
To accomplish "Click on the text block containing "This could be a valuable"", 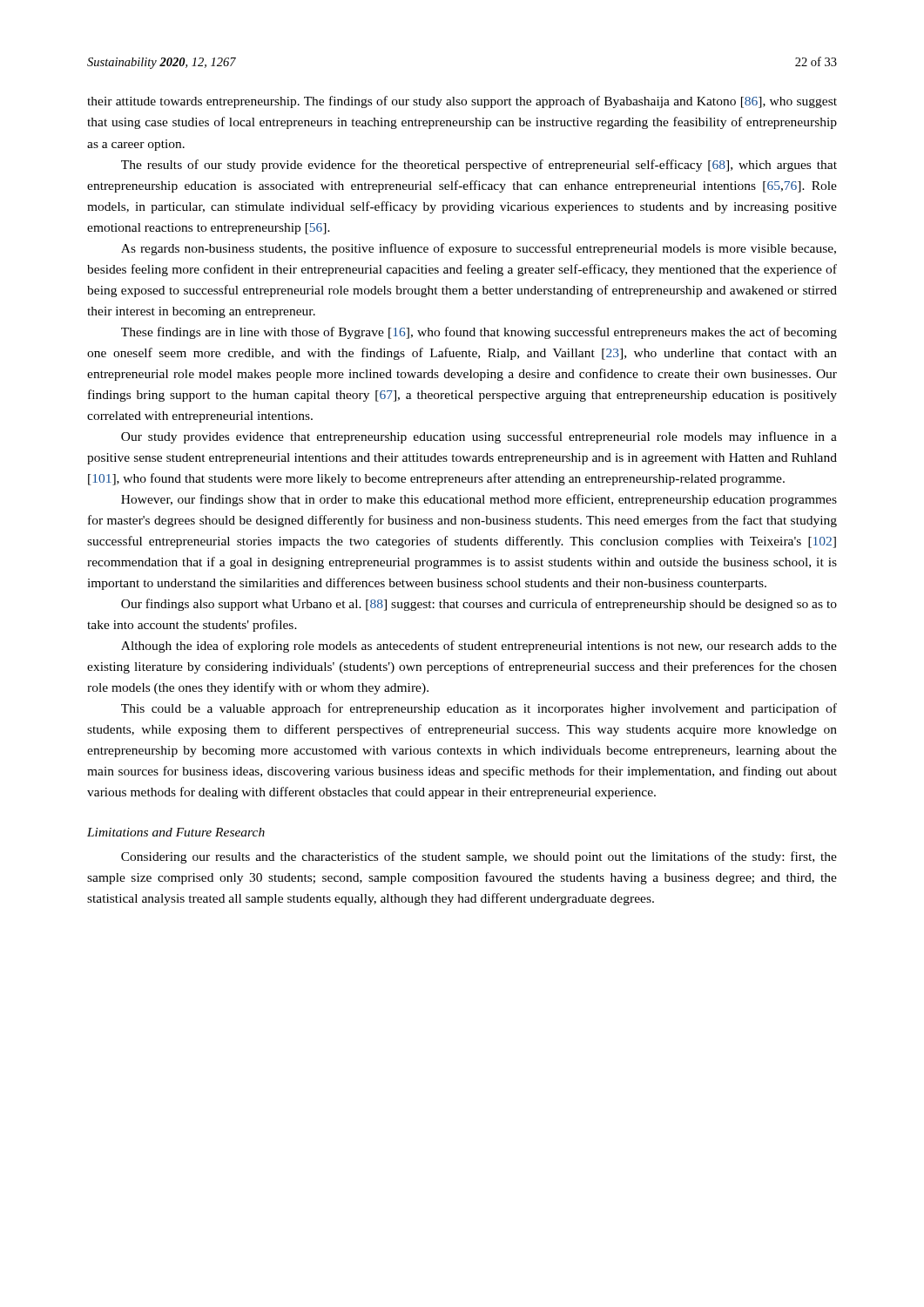I will click(x=462, y=750).
